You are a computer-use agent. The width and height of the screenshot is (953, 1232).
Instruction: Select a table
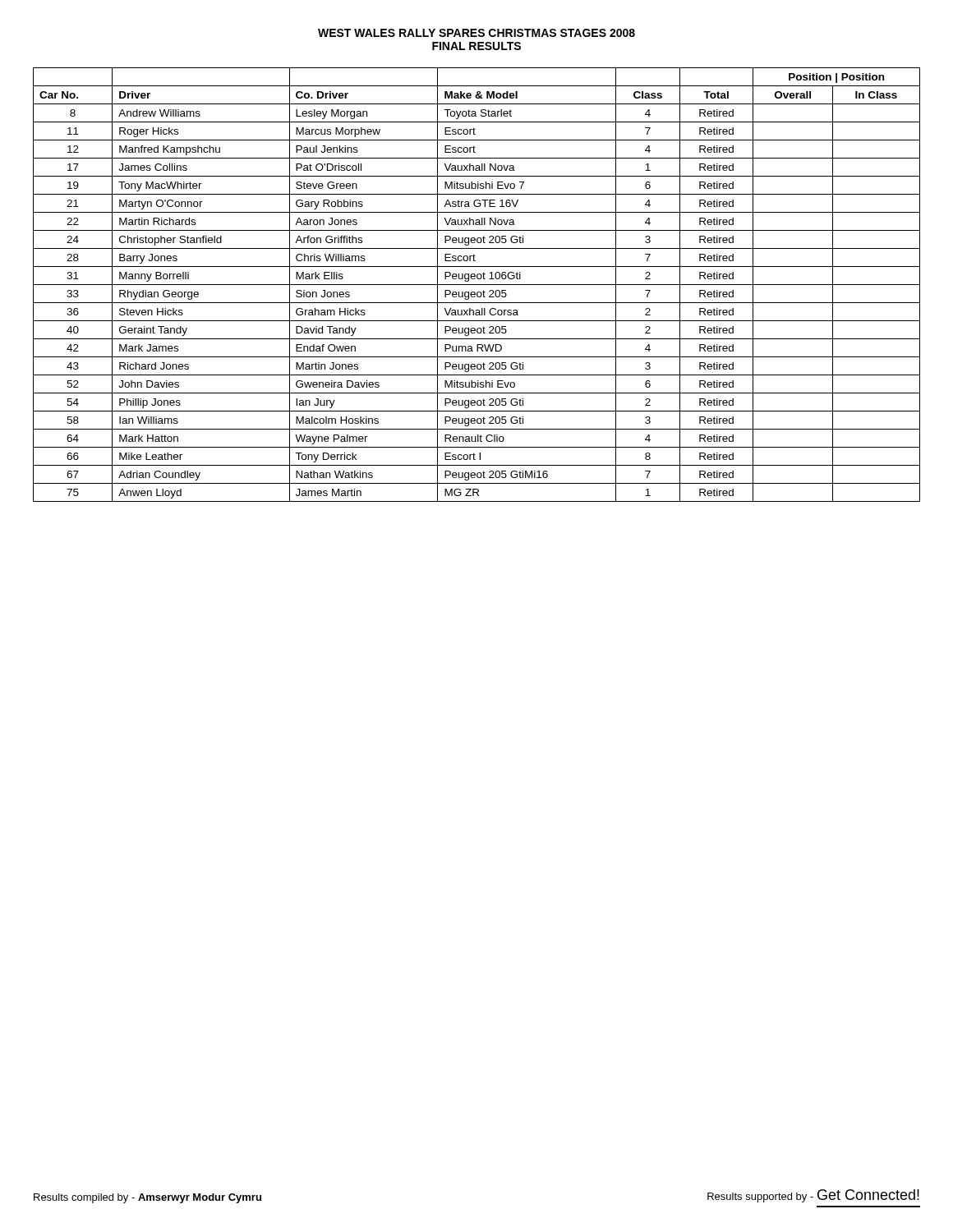click(476, 285)
